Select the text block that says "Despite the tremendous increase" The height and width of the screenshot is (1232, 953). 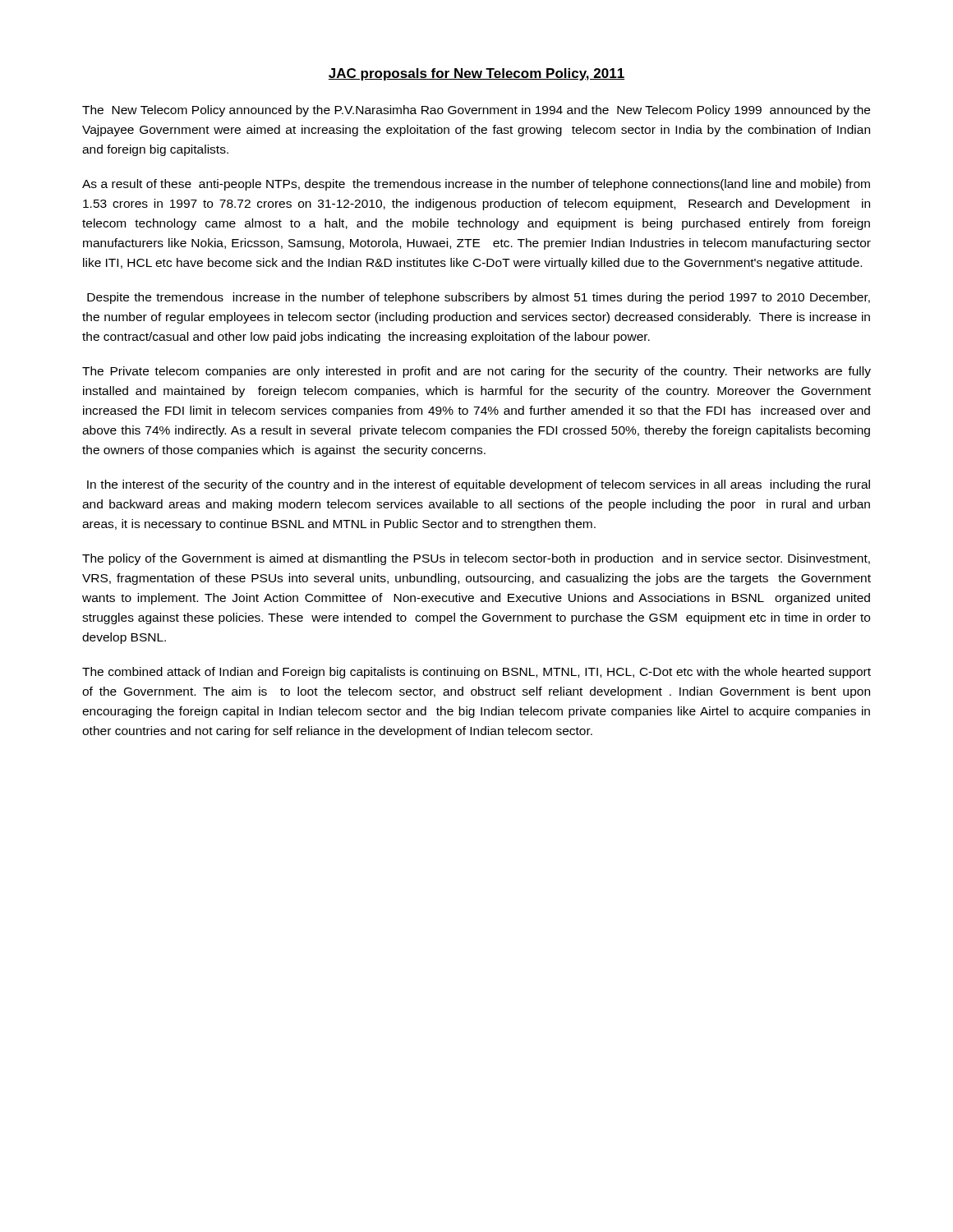476,317
